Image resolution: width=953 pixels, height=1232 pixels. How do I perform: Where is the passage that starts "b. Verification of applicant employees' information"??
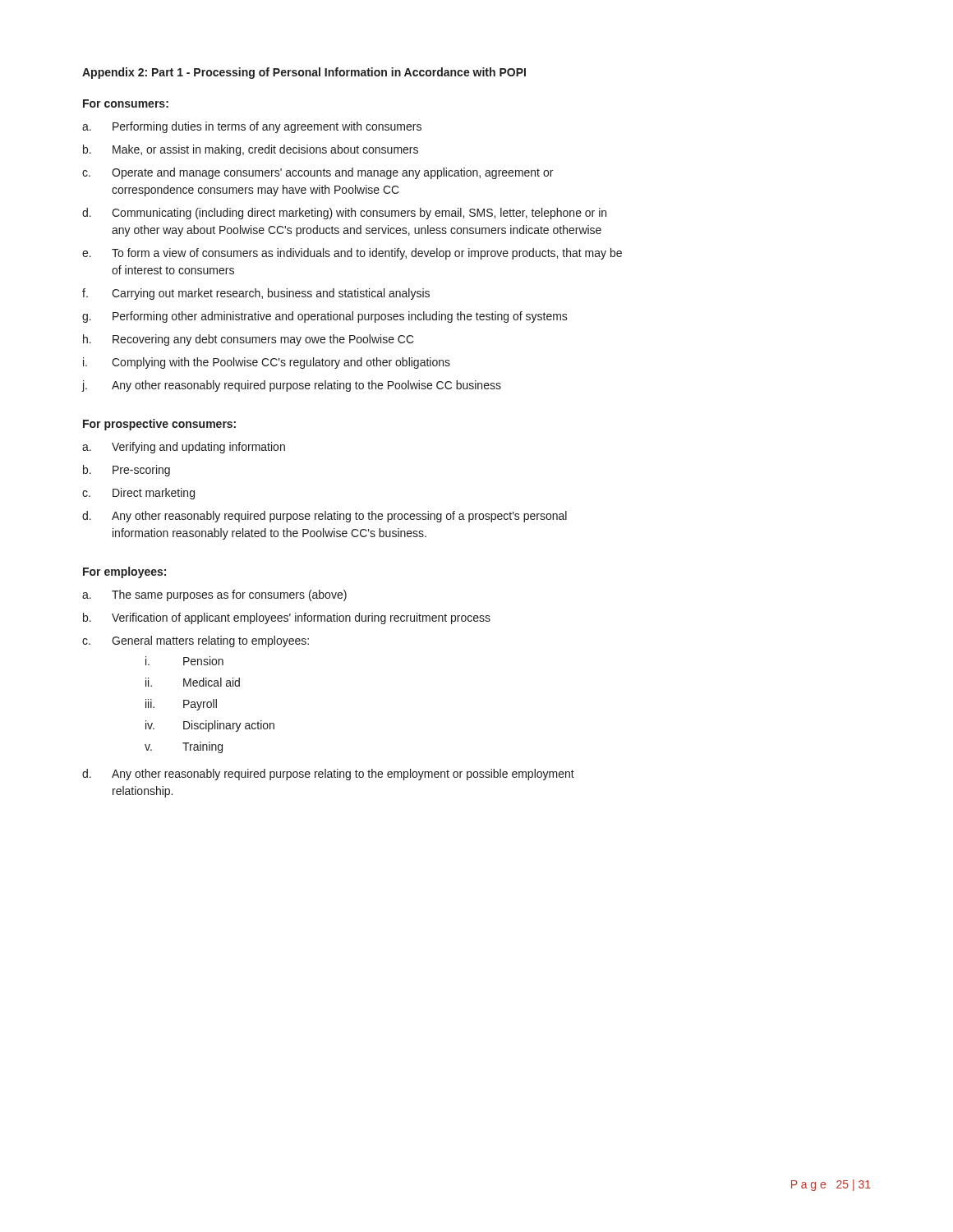(476, 618)
